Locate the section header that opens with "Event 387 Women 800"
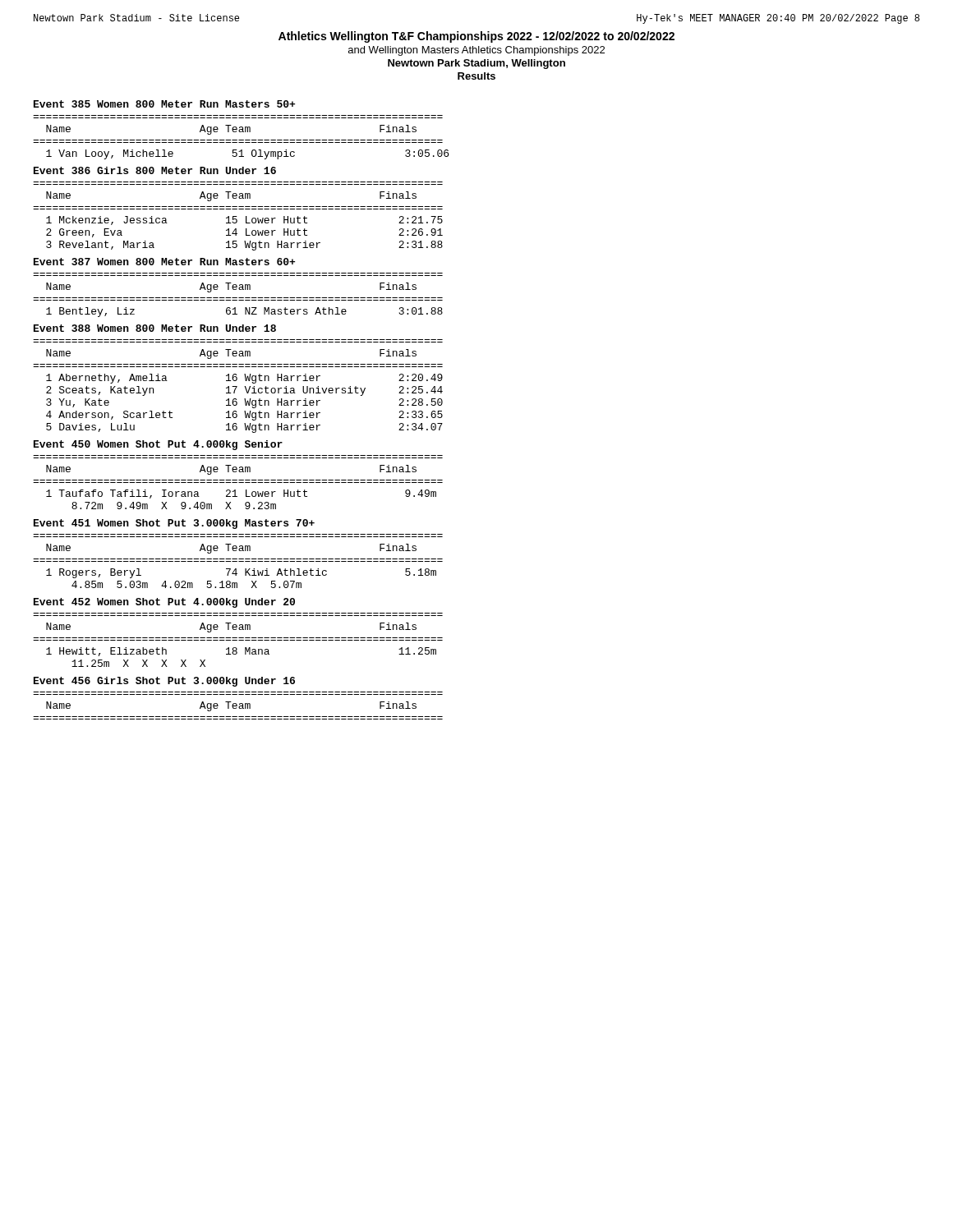This screenshot has height=1232, width=953. coord(164,262)
